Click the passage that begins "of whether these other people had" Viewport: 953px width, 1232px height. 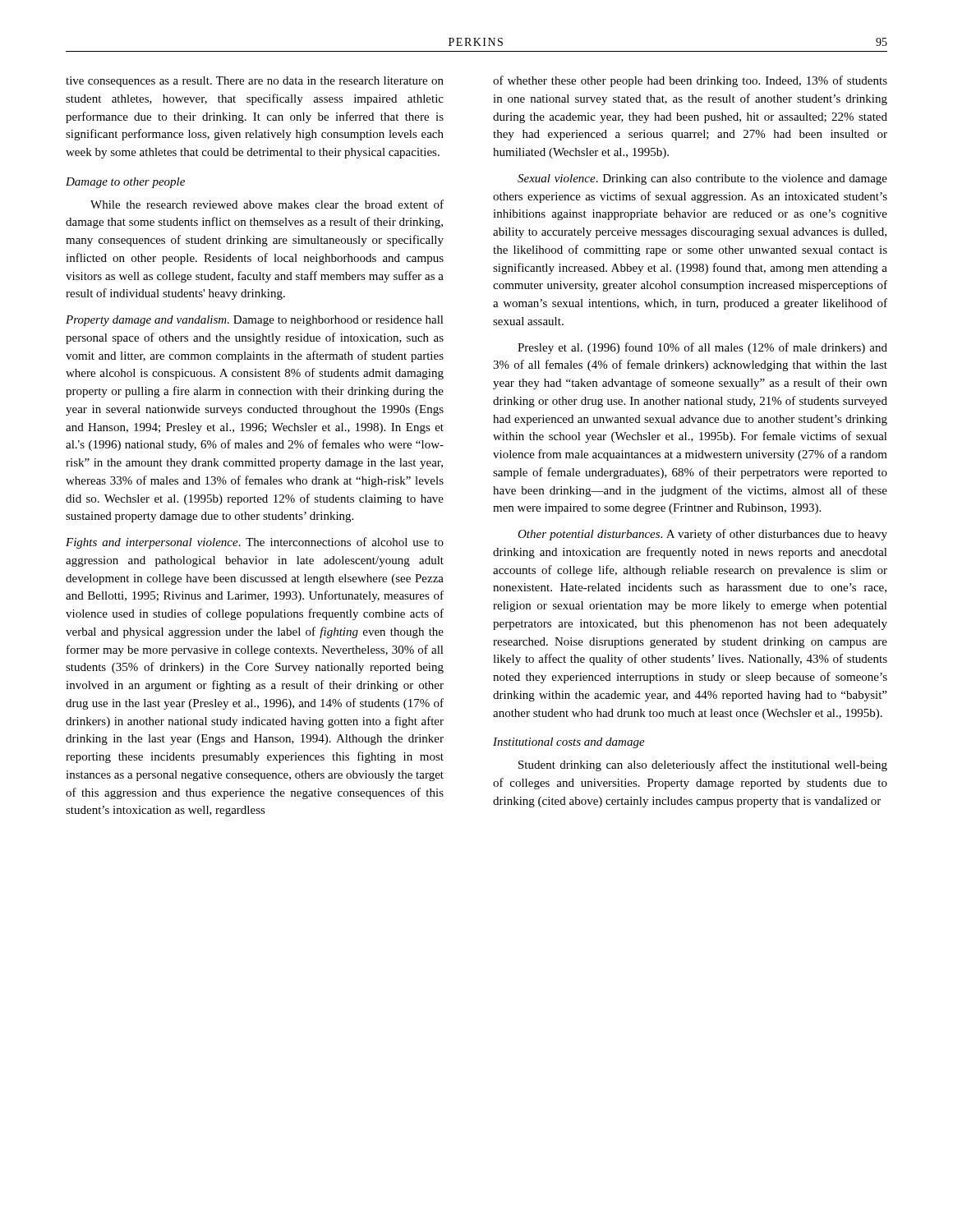coord(690,397)
